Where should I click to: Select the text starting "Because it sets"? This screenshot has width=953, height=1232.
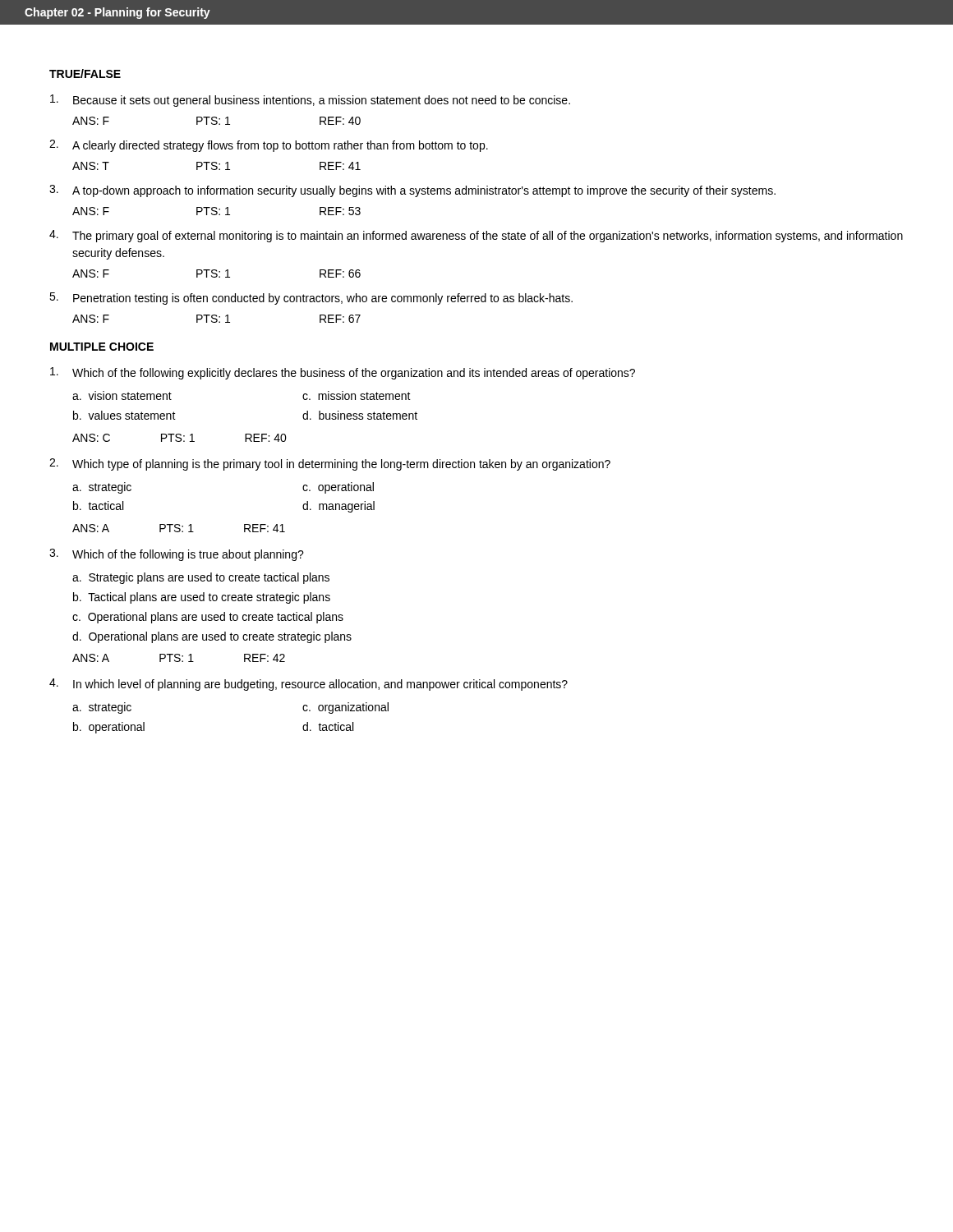[x=476, y=110]
